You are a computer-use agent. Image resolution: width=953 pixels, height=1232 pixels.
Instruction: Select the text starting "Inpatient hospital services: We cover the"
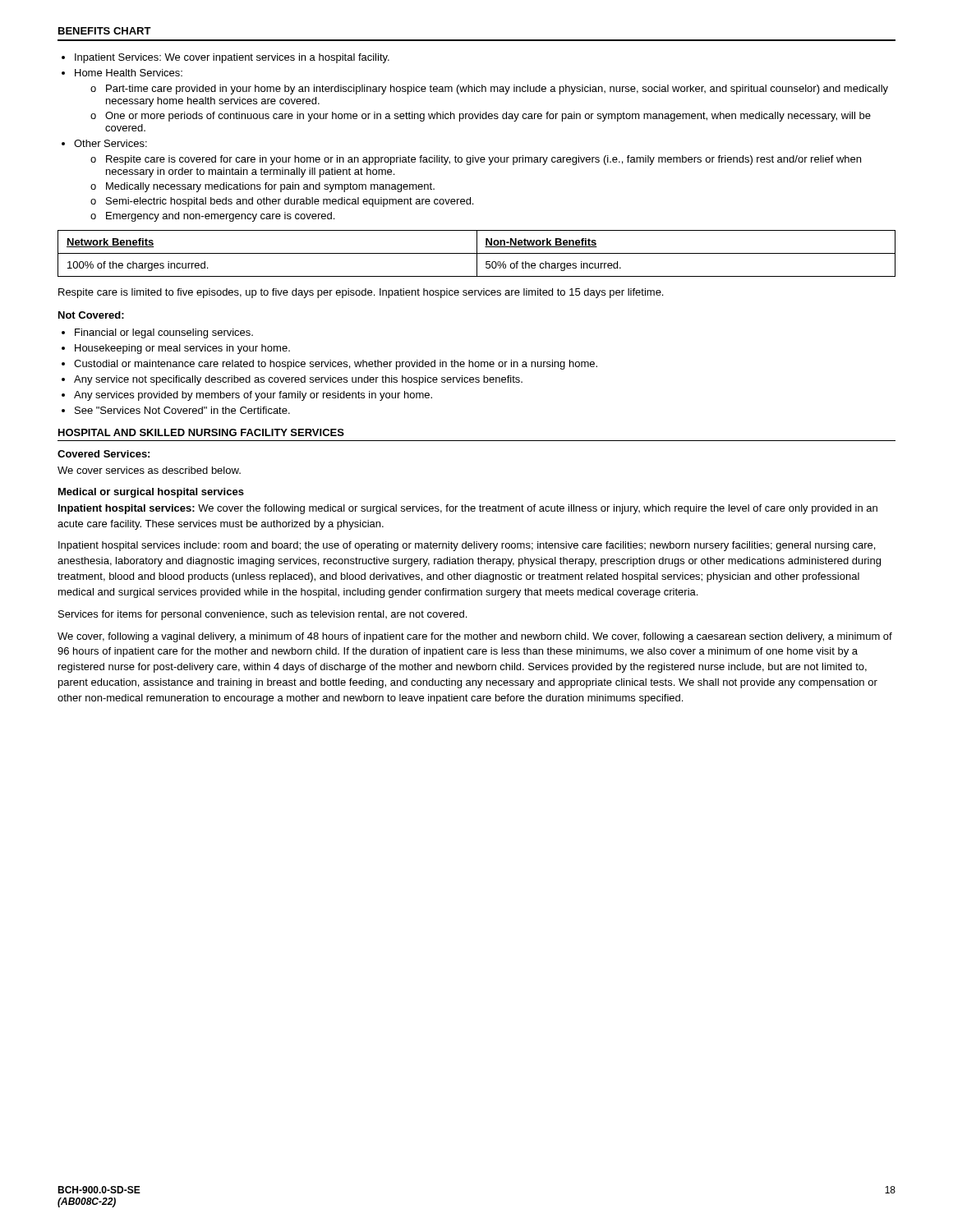(468, 515)
